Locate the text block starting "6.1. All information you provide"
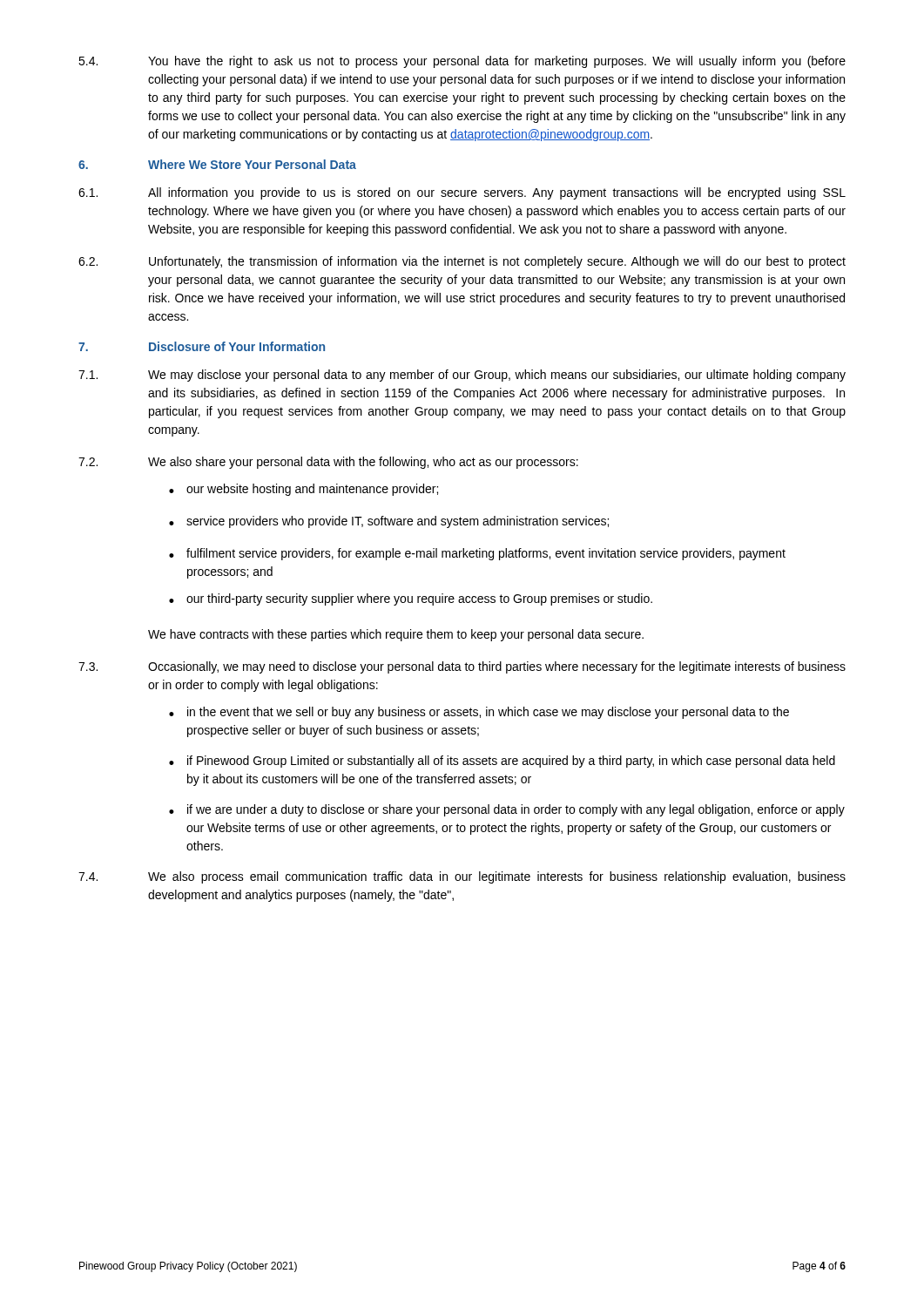 point(462,211)
